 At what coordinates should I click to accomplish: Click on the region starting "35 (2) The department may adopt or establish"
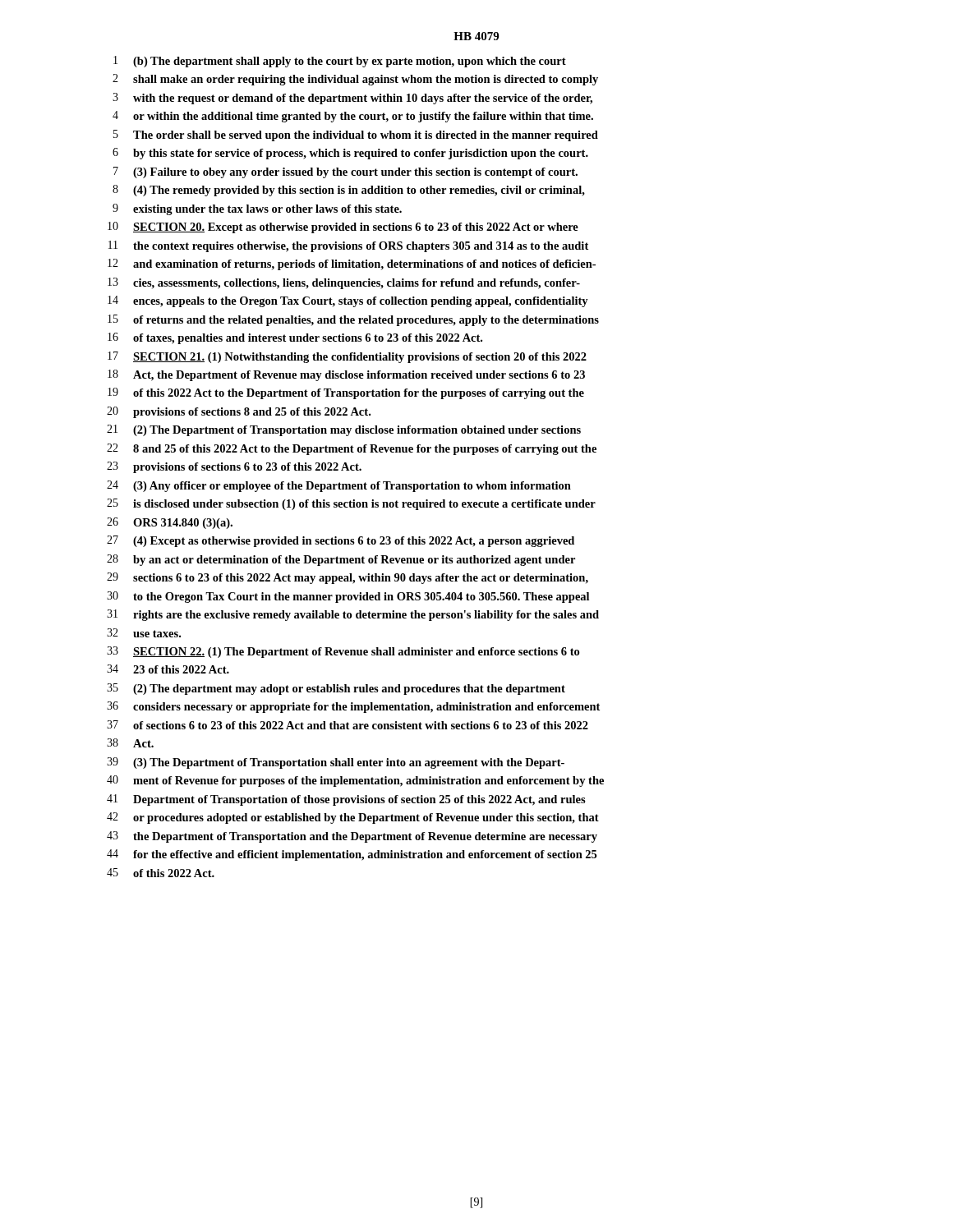click(x=476, y=688)
